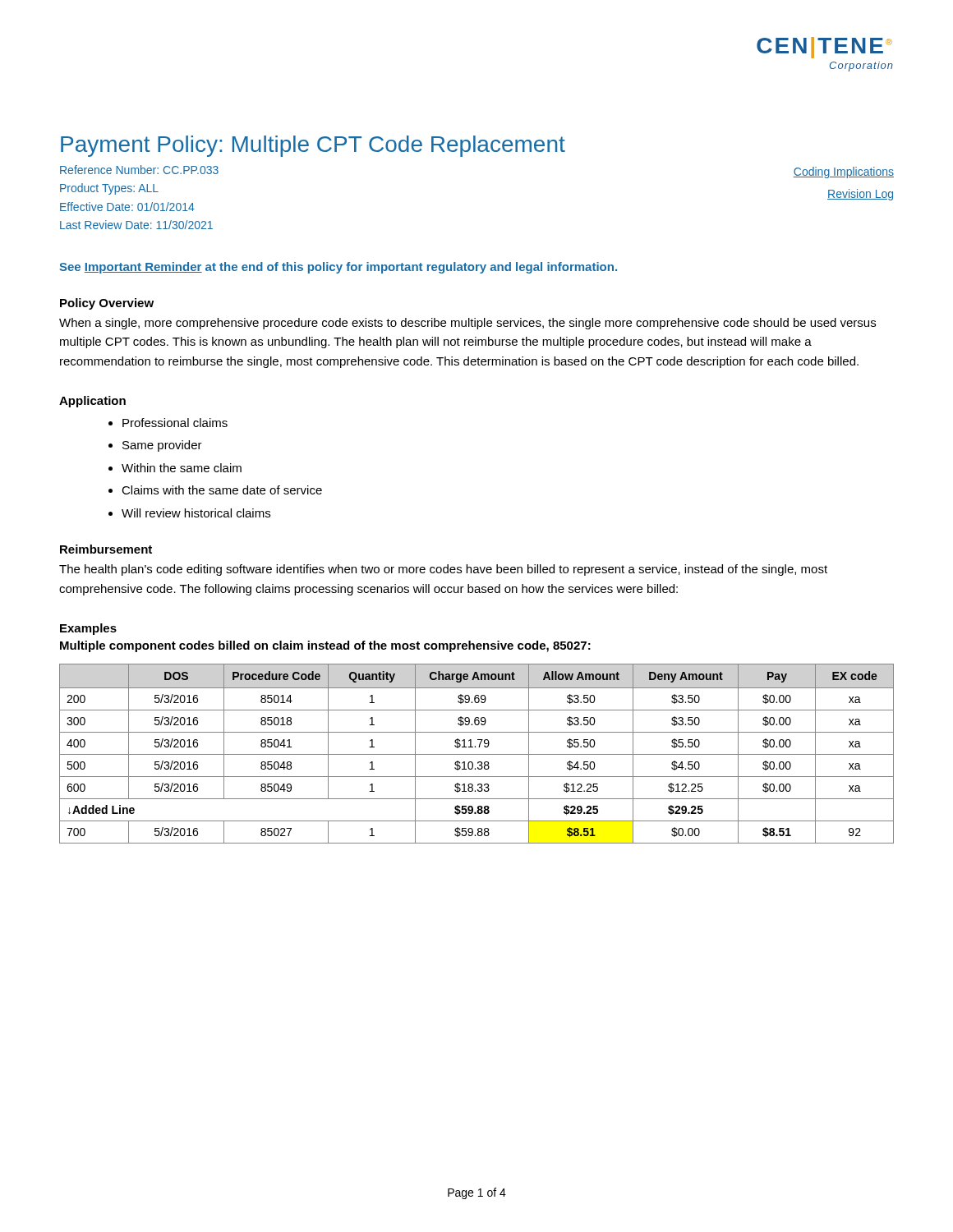Find the block on this page that starts "Multiple component codes billed on claim"
953x1232 pixels.
(x=325, y=645)
